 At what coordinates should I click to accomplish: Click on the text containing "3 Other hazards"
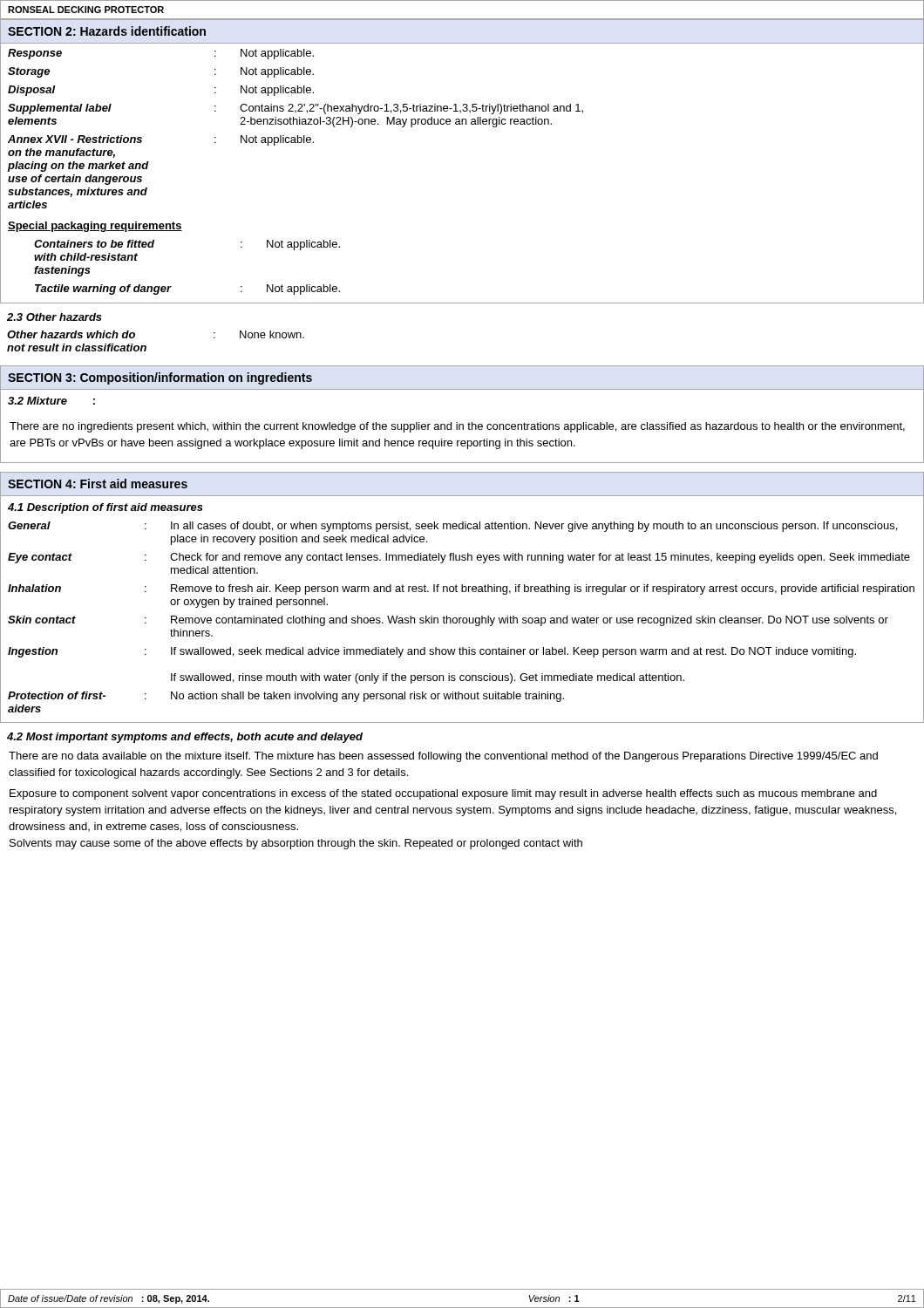(x=55, y=317)
